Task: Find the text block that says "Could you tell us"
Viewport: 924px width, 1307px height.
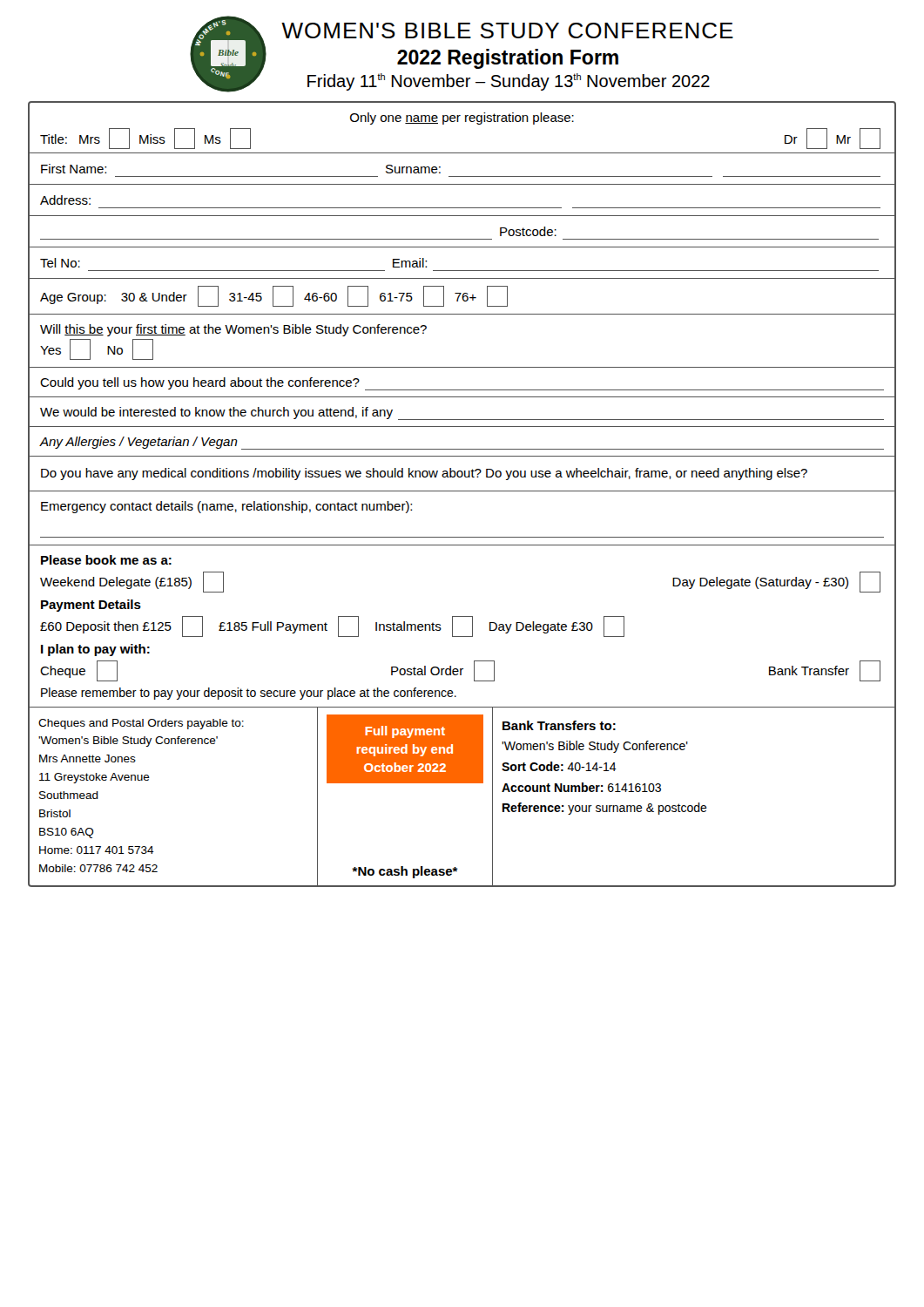Action: (x=462, y=382)
